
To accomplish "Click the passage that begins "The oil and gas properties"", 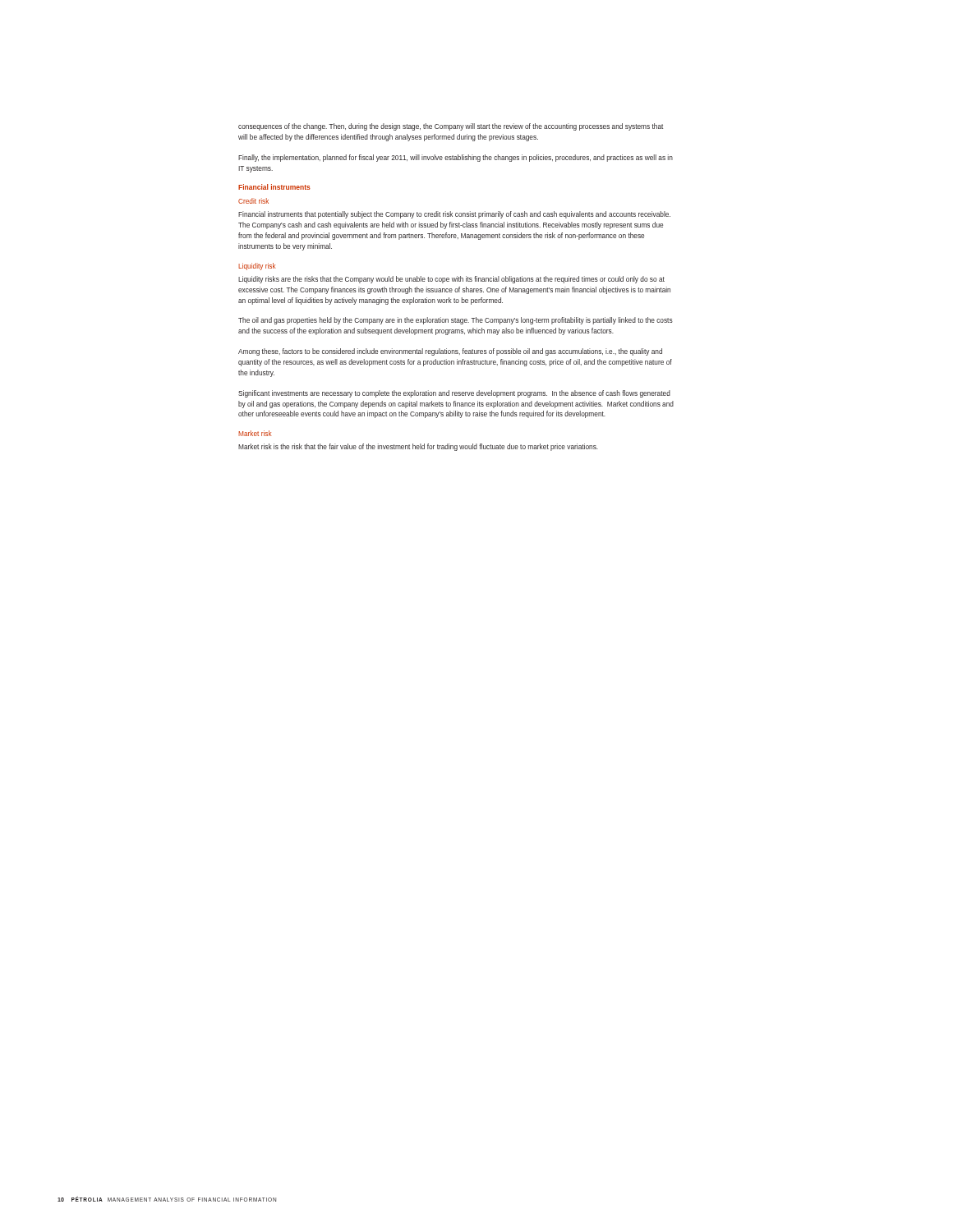I will tap(455, 326).
